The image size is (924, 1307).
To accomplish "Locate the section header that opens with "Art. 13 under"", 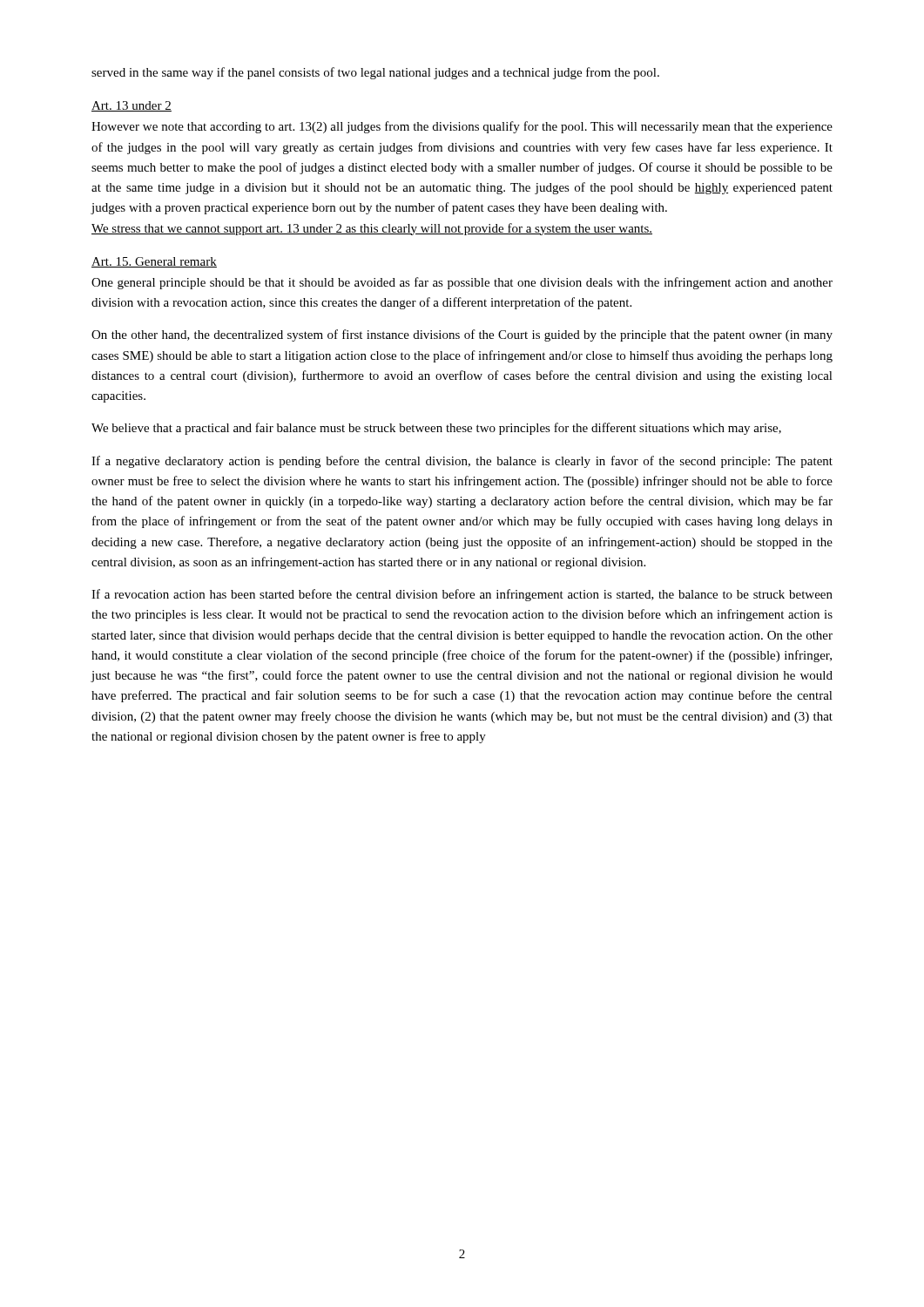I will click(131, 106).
